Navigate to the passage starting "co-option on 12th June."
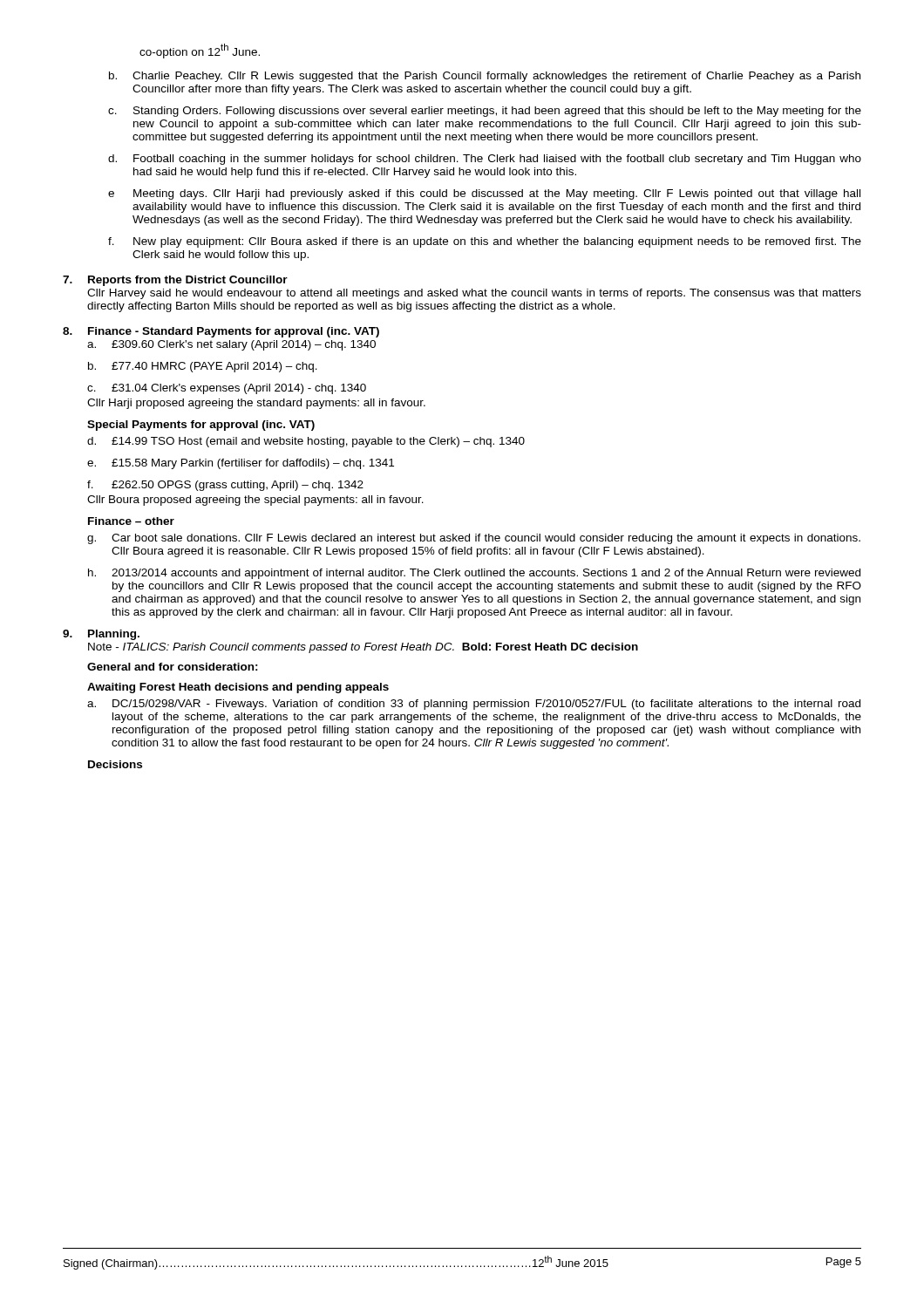Viewport: 924px width, 1308px height. [200, 50]
